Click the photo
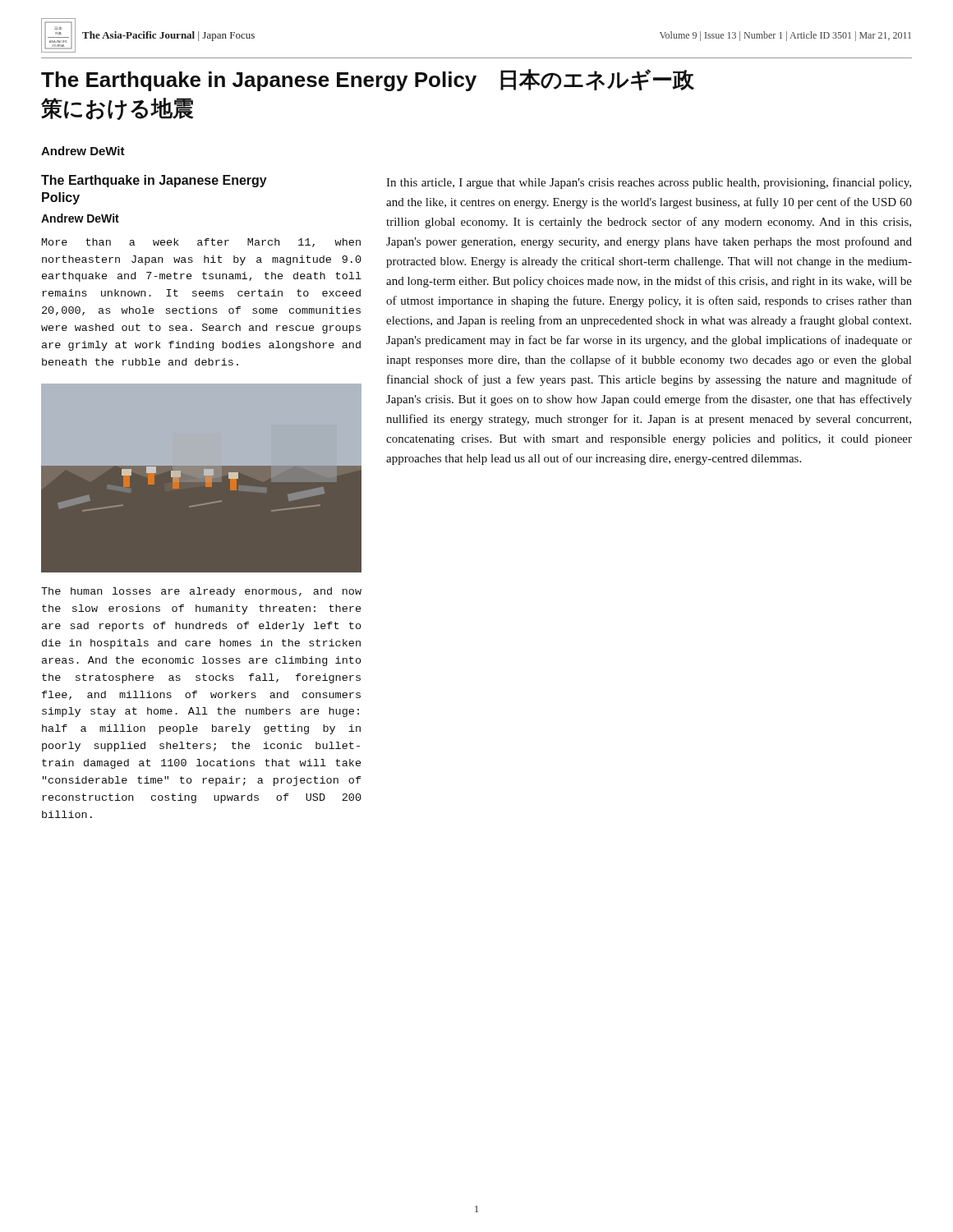Image resolution: width=953 pixels, height=1232 pixels. point(201,478)
